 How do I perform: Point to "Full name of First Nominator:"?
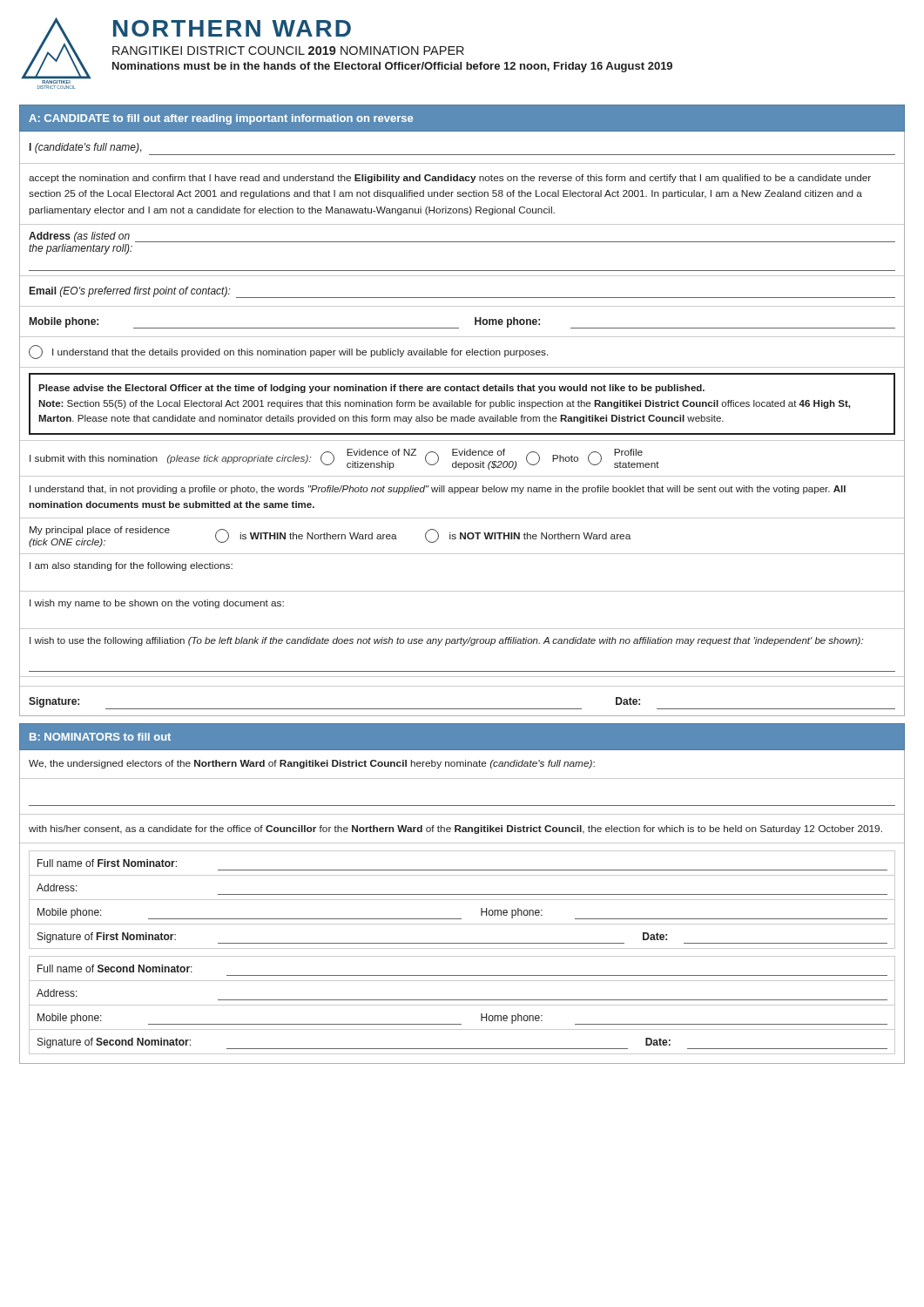(x=462, y=863)
